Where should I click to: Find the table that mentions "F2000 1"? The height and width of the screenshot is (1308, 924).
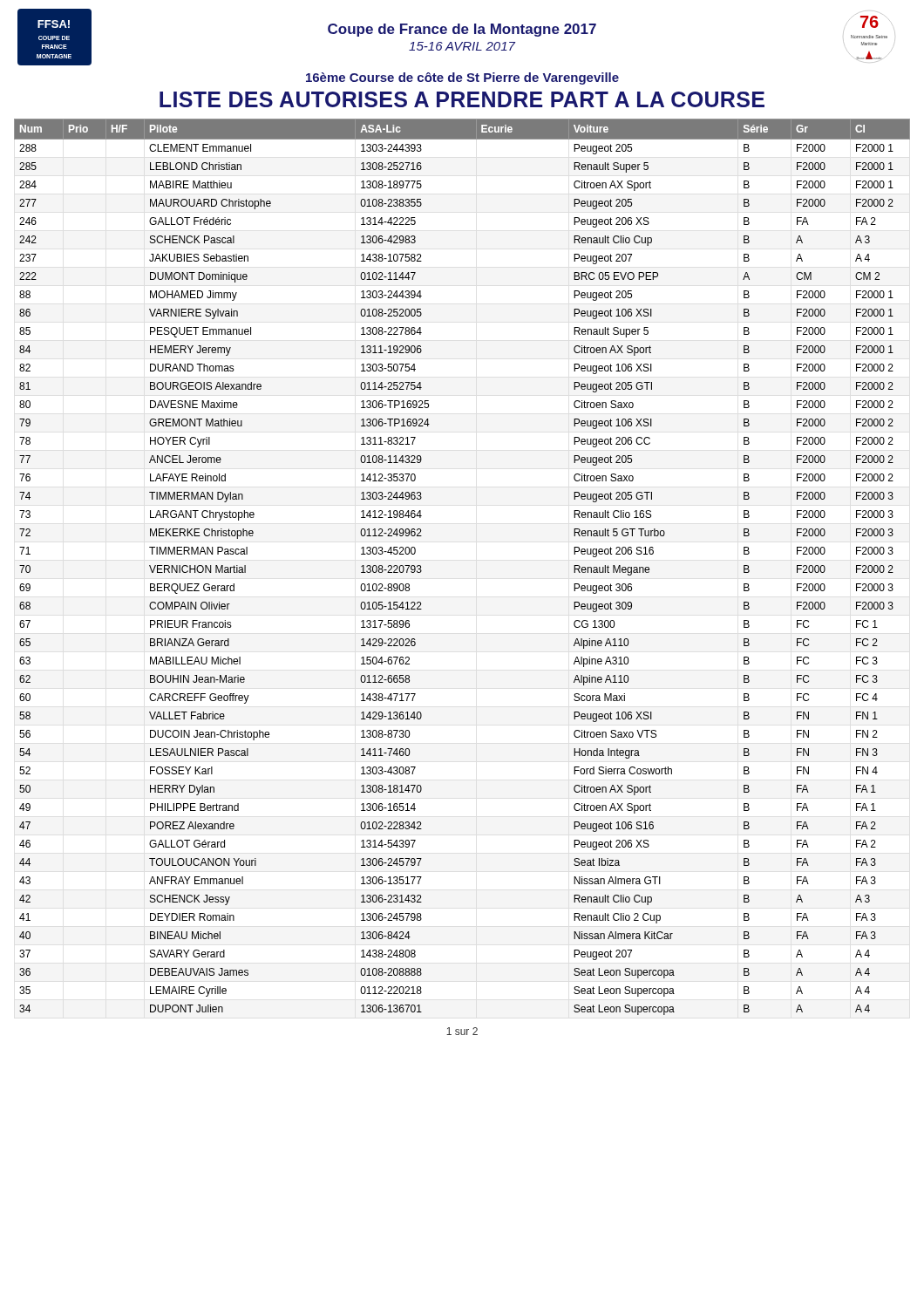coord(462,569)
